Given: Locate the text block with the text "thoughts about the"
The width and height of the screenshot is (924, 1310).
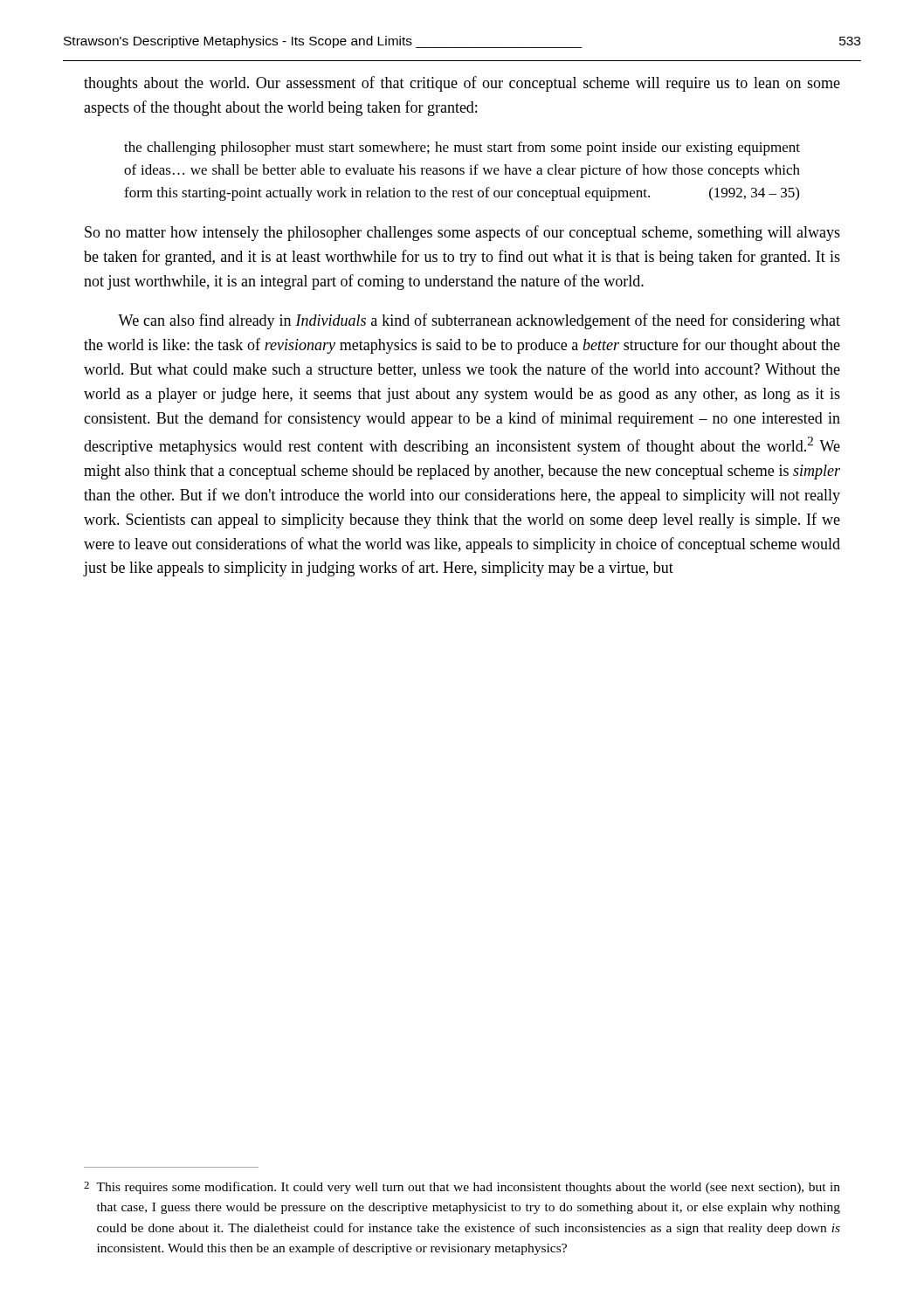Looking at the screenshot, I should (462, 95).
